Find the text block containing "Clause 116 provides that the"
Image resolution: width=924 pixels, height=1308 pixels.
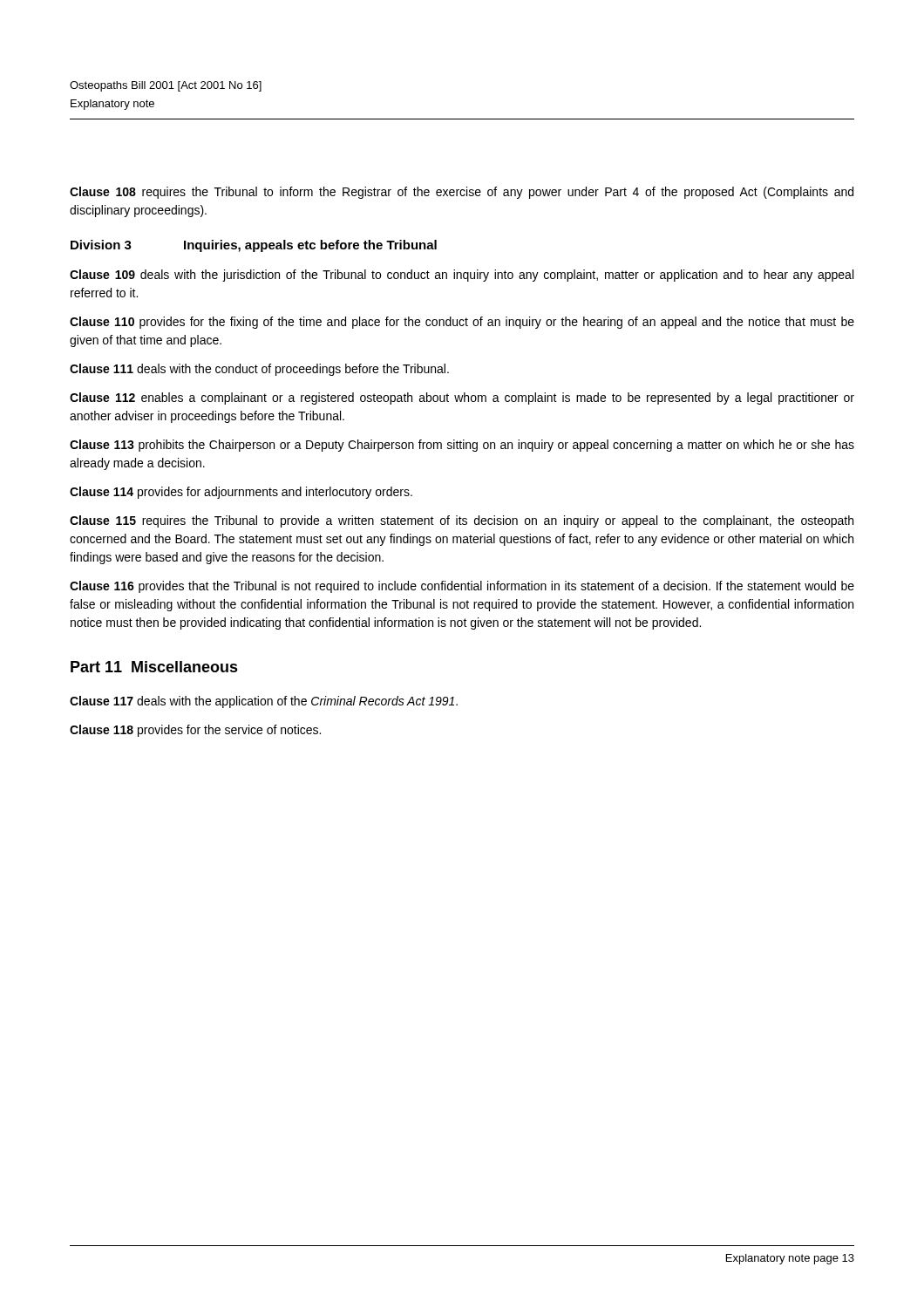[462, 604]
